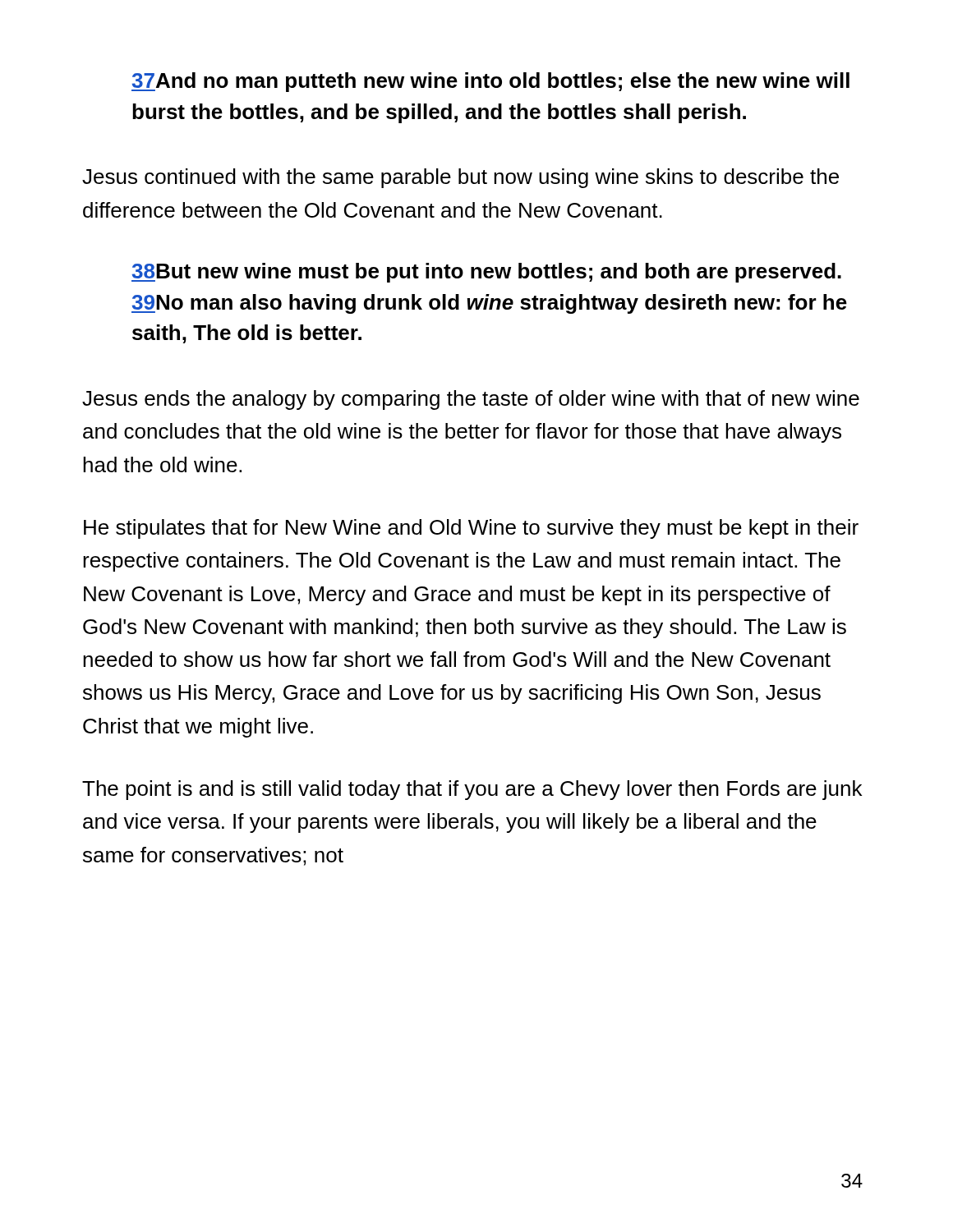Locate the block of text that opens with "The point is and is still valid"

(472, 822)
